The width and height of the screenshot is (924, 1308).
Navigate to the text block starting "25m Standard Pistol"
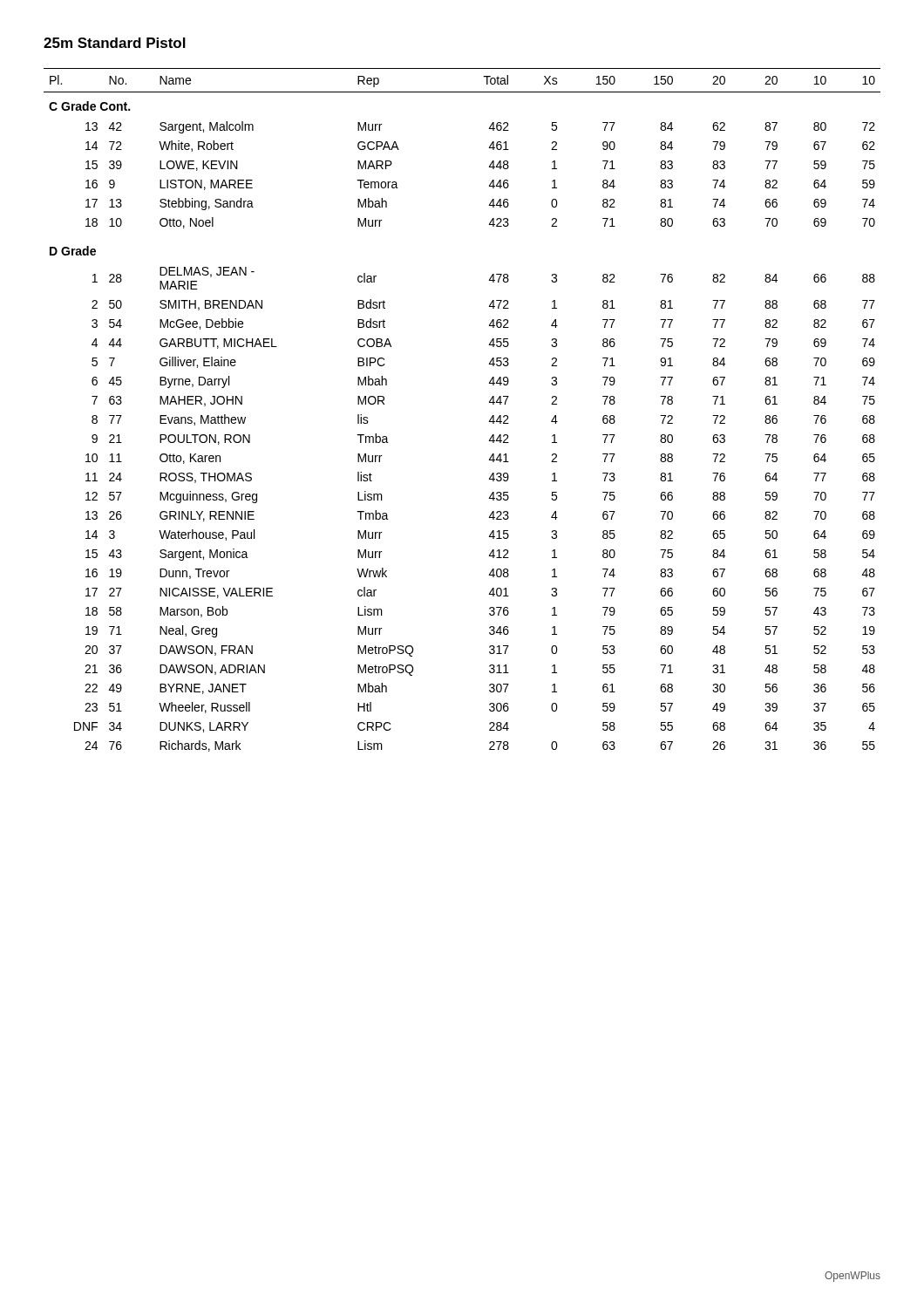[x=115, y=43]
